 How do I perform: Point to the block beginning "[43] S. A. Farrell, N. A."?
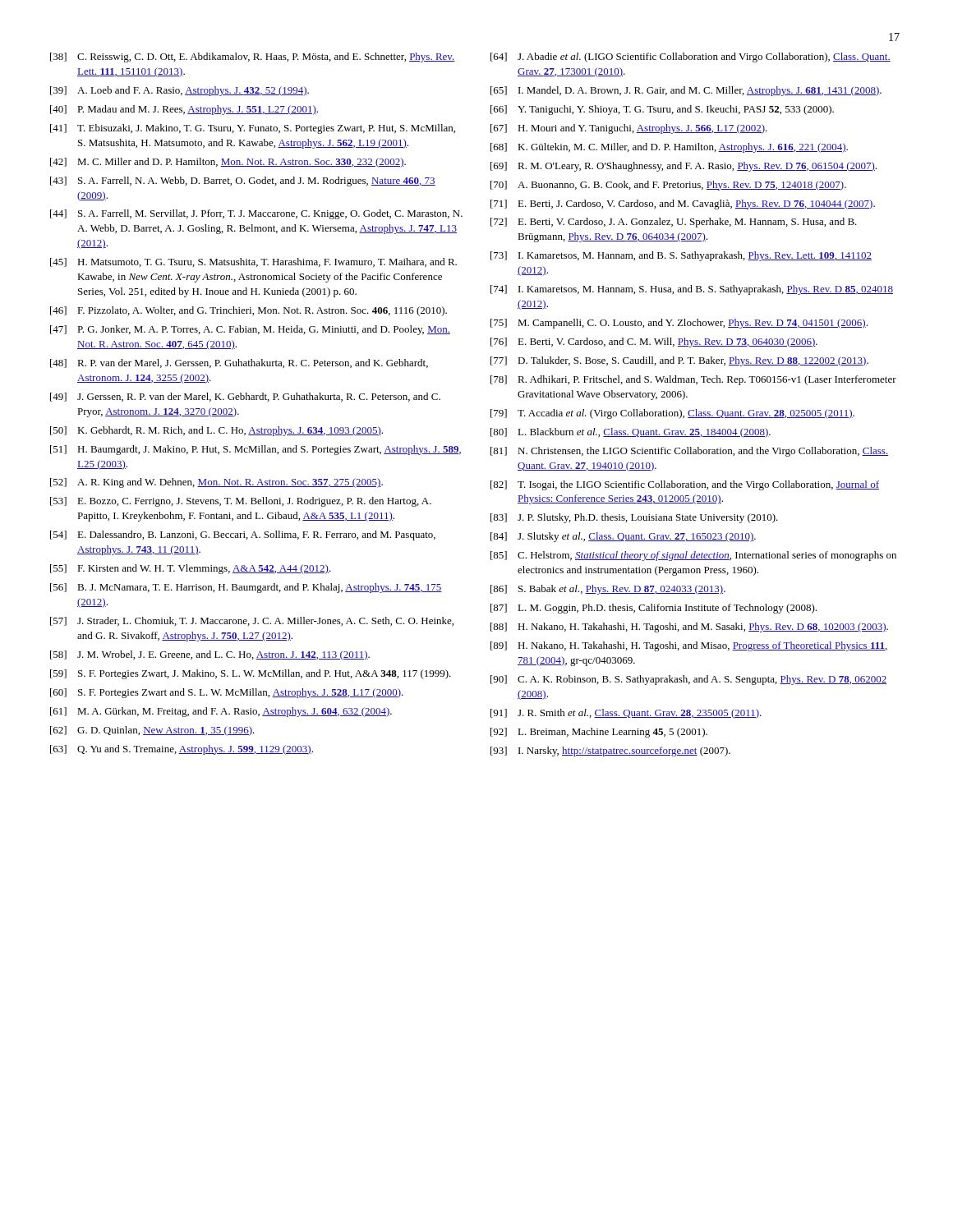(x=256, y=188)
